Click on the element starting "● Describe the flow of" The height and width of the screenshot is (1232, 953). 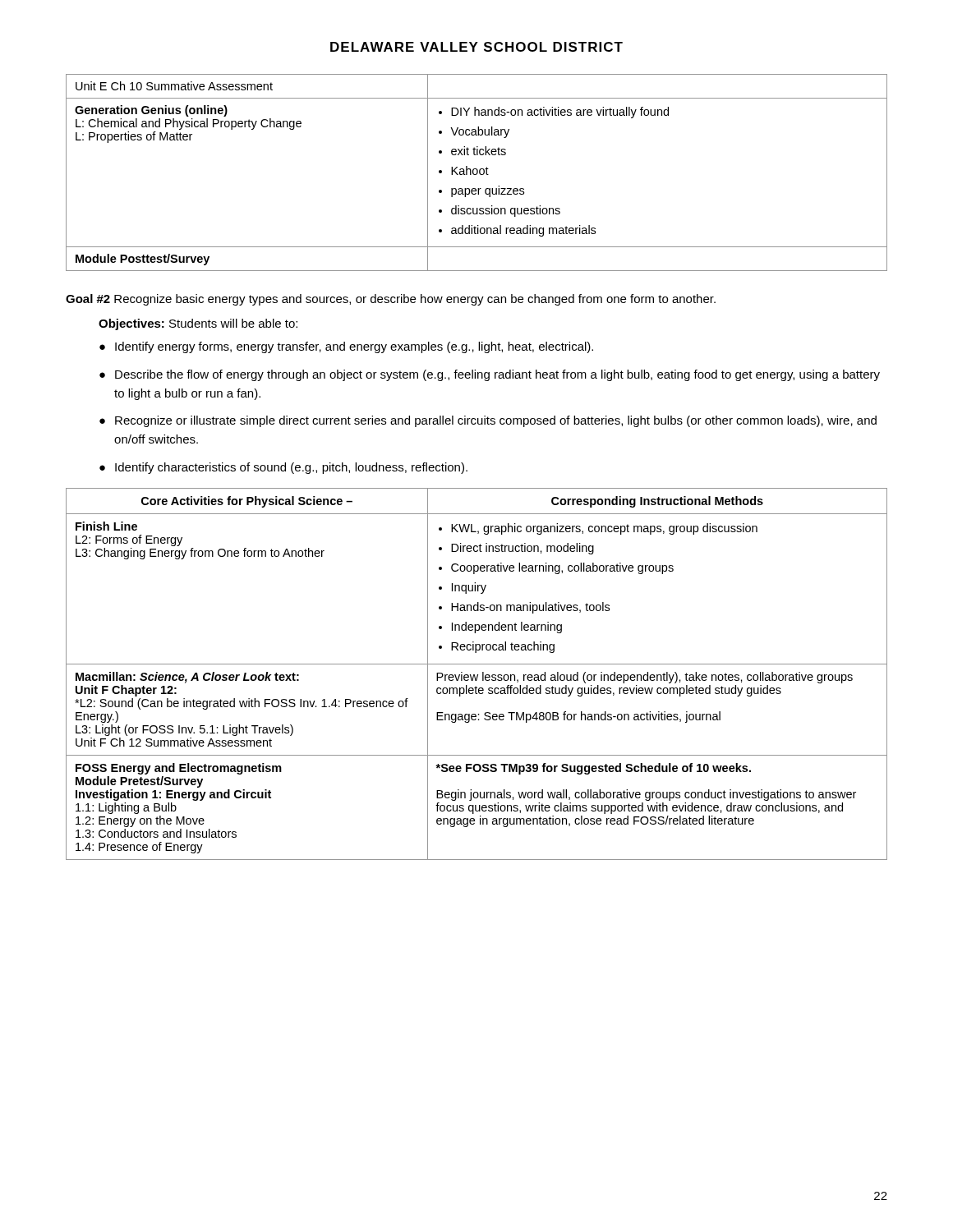(x=493, y=383)
